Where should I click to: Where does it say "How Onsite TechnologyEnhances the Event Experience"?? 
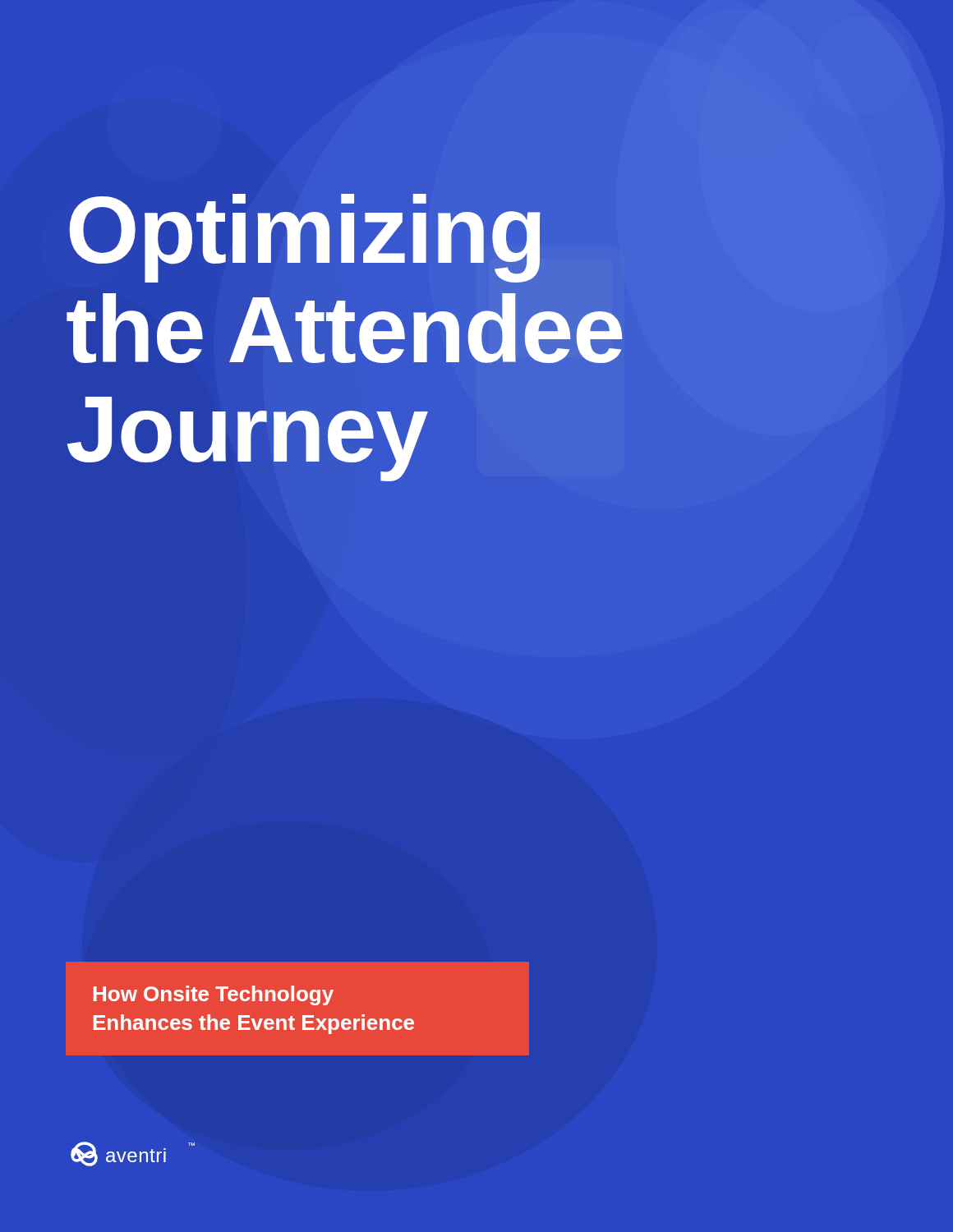(297, 1009)
